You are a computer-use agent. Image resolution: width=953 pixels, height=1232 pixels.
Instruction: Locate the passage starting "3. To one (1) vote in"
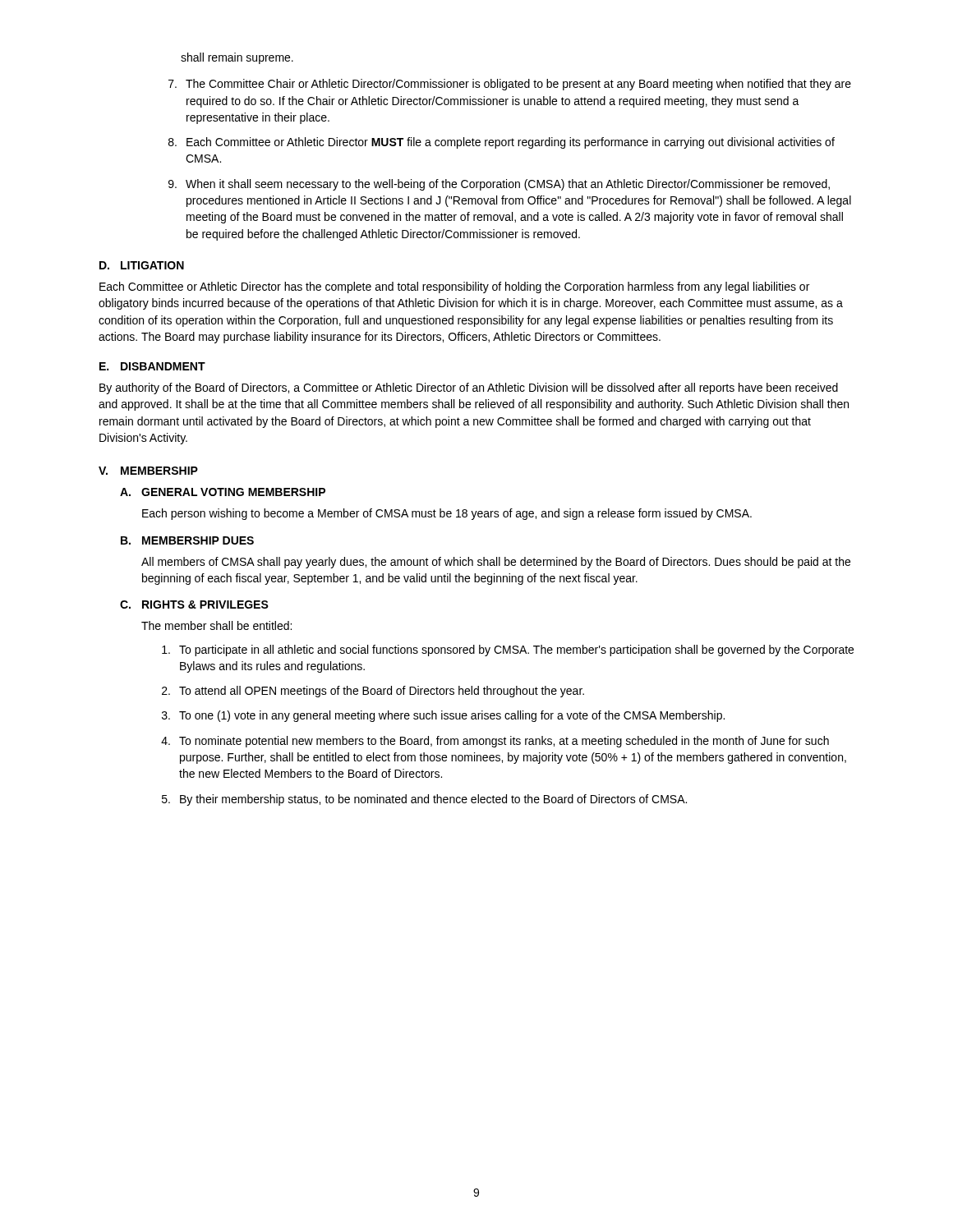coord(498,716)
